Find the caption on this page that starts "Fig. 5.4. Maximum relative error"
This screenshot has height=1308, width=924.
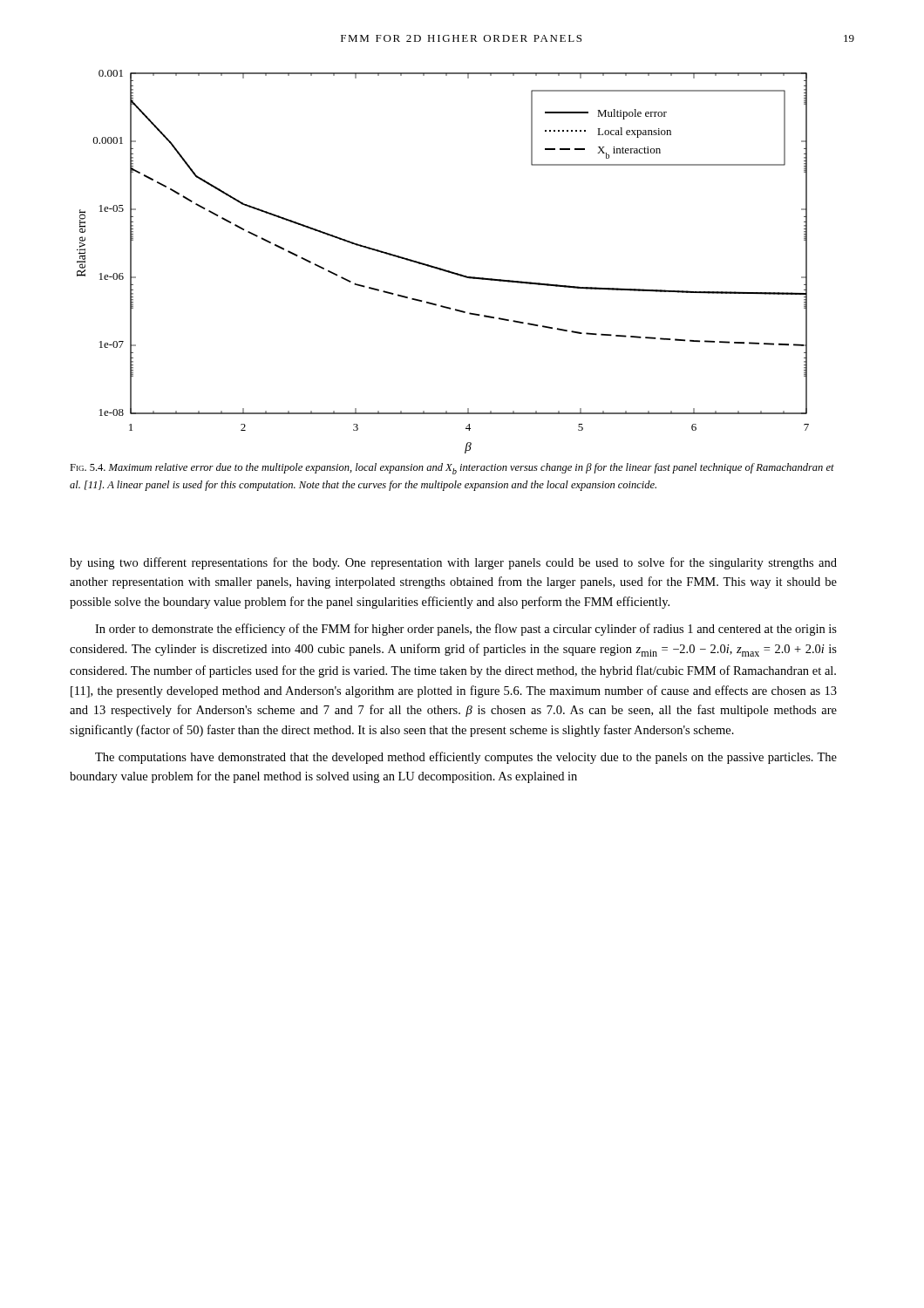pos(452,476)
